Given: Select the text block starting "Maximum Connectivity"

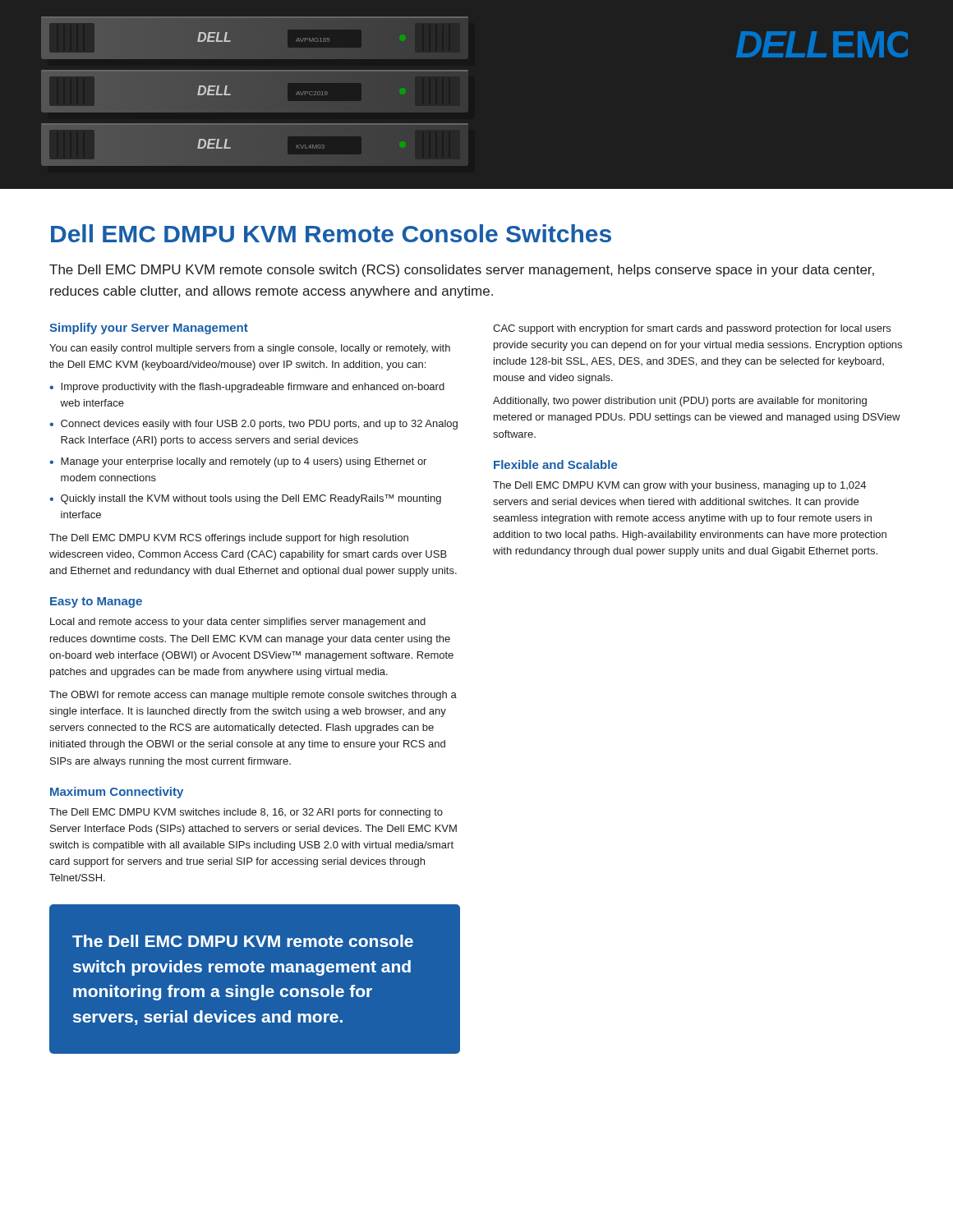Looking at the screenshot, I should pos(116,791).
